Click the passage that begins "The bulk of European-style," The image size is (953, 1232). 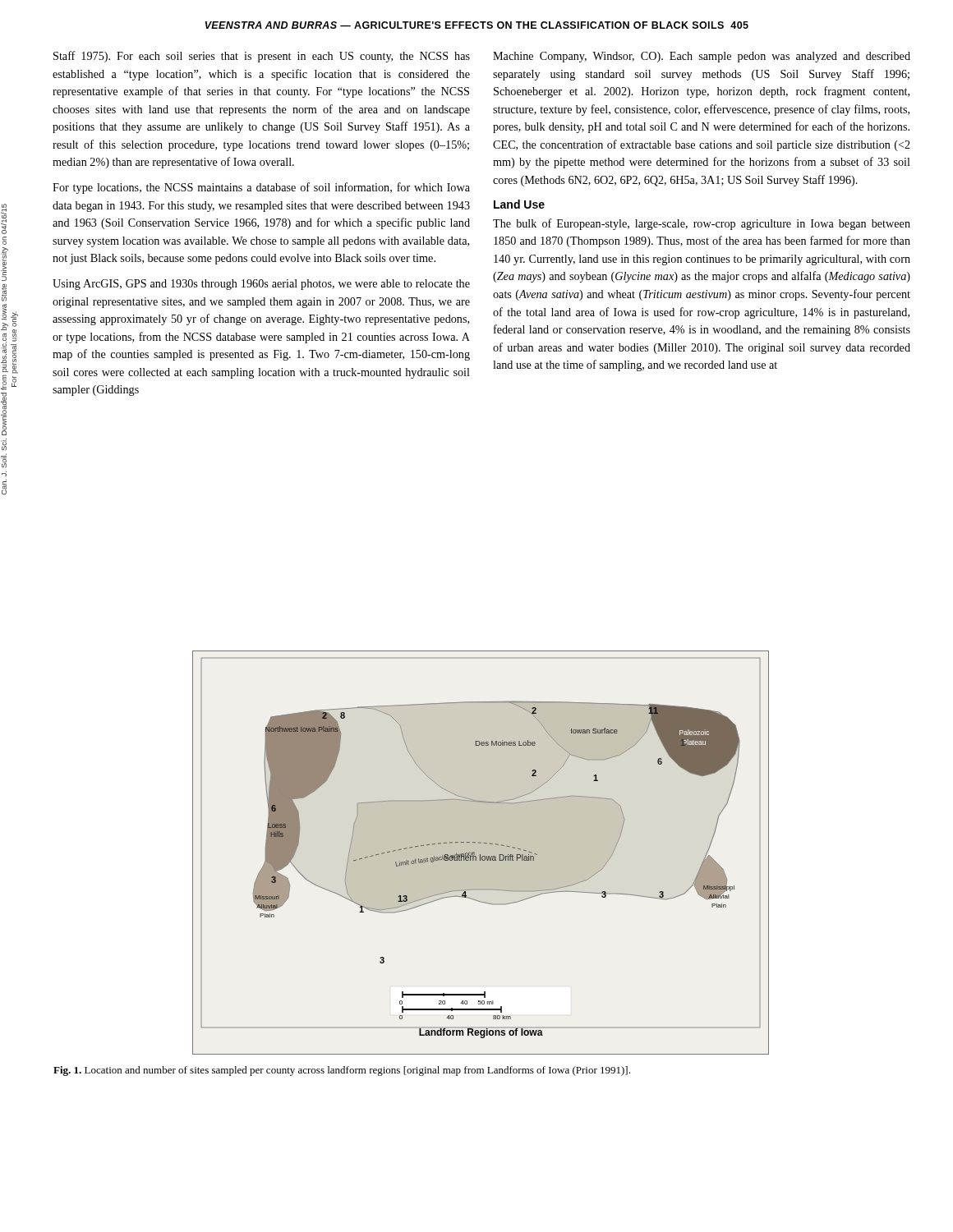click(x=702, y=295)
